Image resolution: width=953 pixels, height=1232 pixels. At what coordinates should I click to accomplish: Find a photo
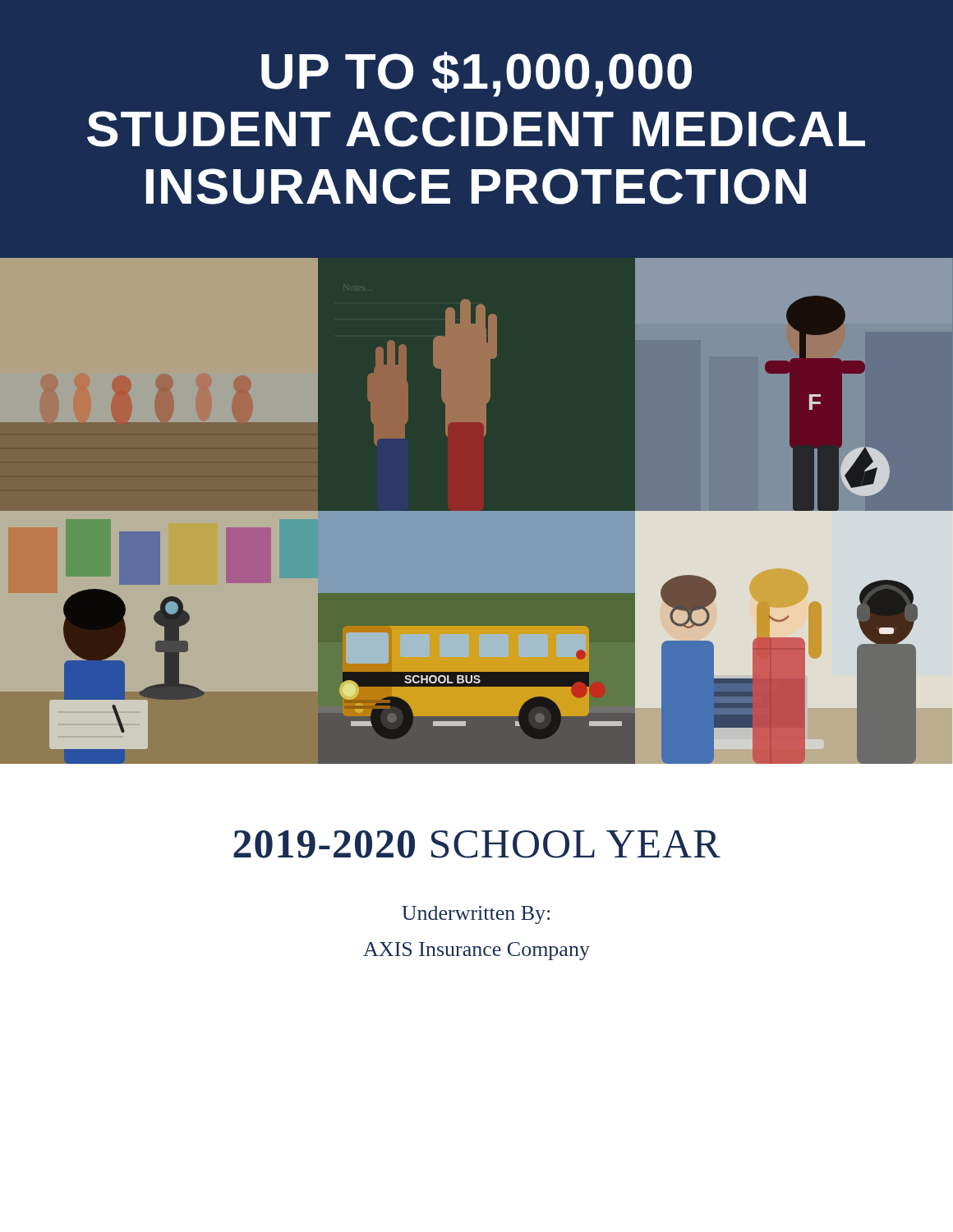click(x=476, y=511)
